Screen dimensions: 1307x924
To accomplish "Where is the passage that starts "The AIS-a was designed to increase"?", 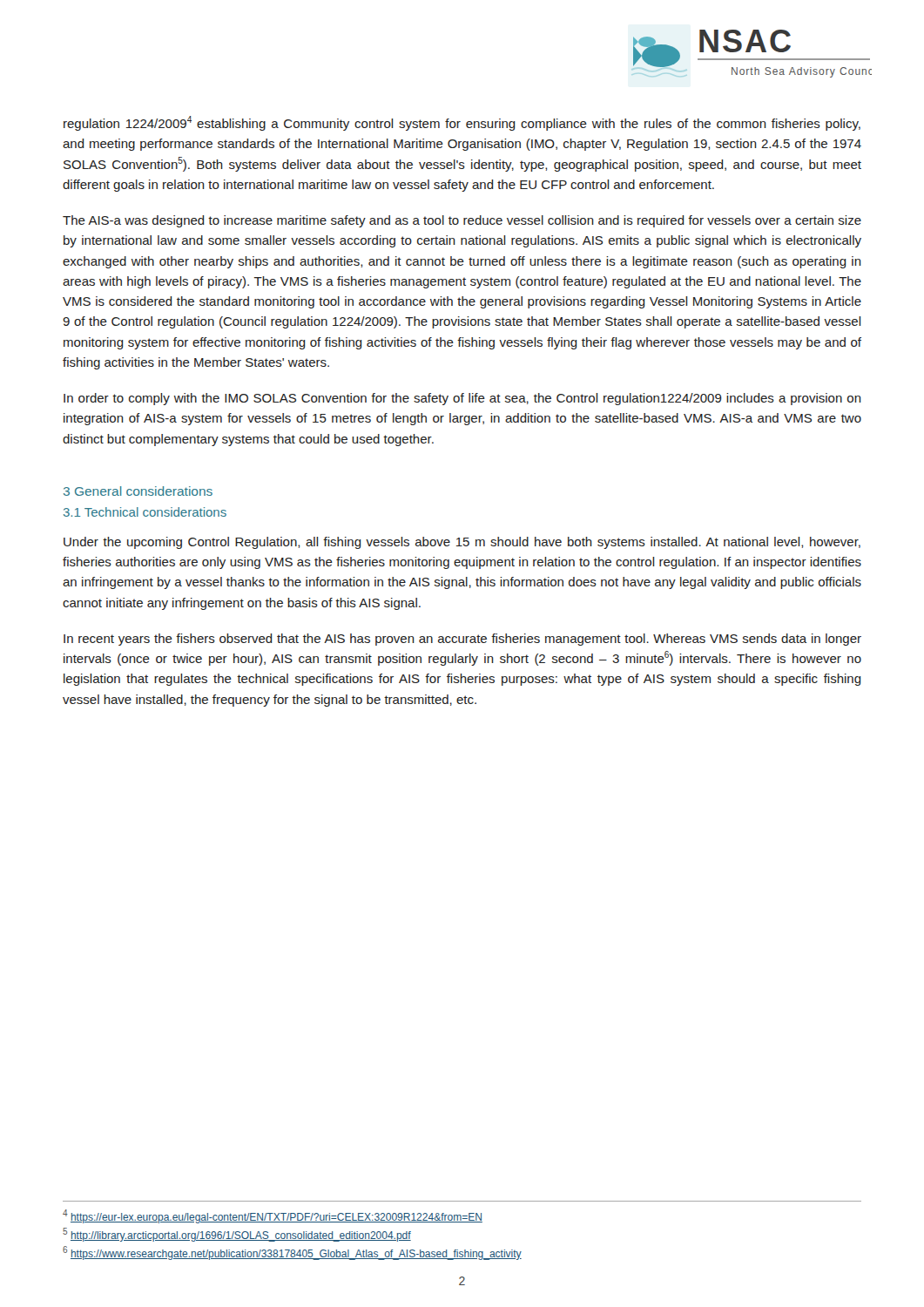I will pyautogui.click(x=462, y=291).
